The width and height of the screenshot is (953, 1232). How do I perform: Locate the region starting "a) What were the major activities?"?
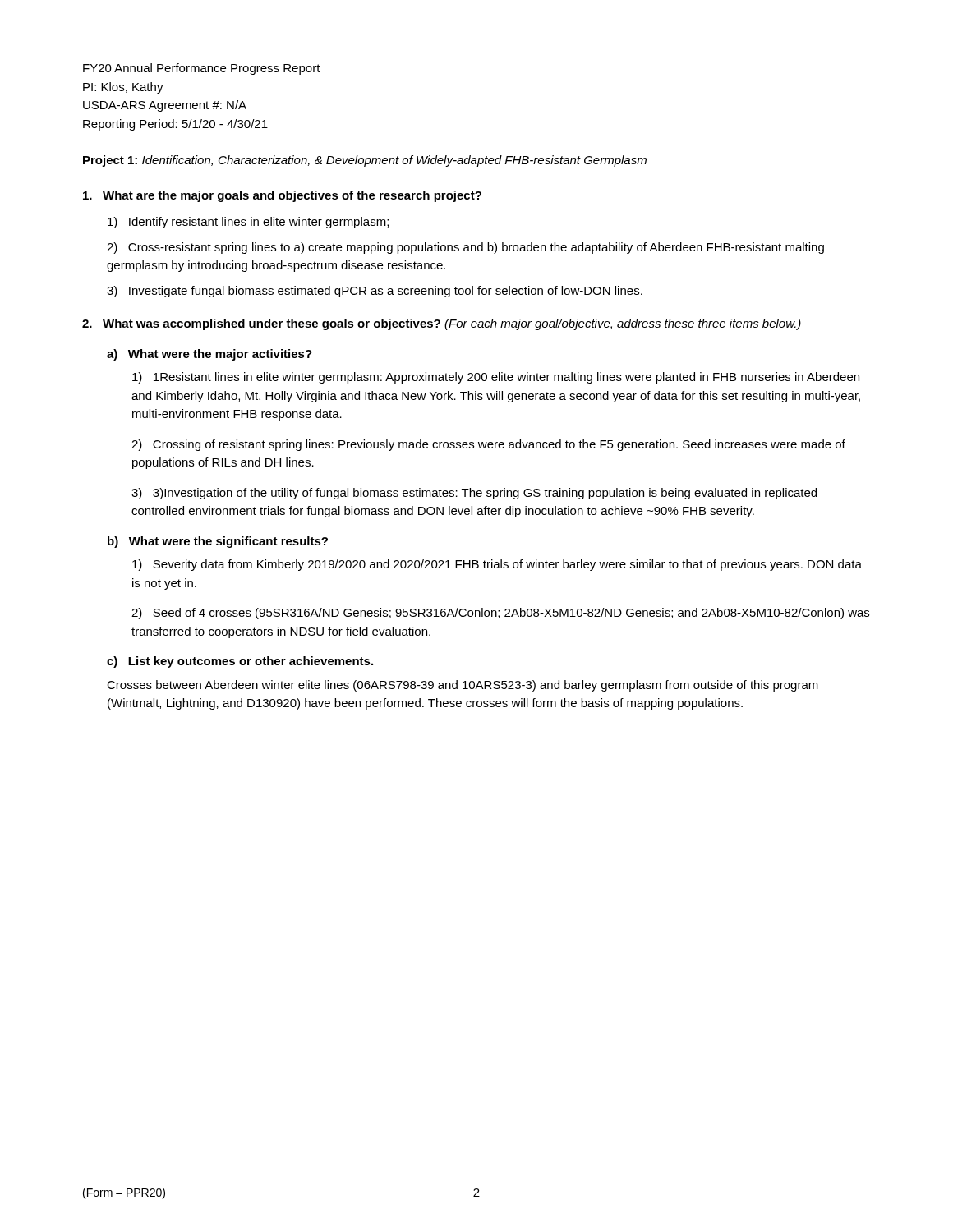tap(210, 353)
